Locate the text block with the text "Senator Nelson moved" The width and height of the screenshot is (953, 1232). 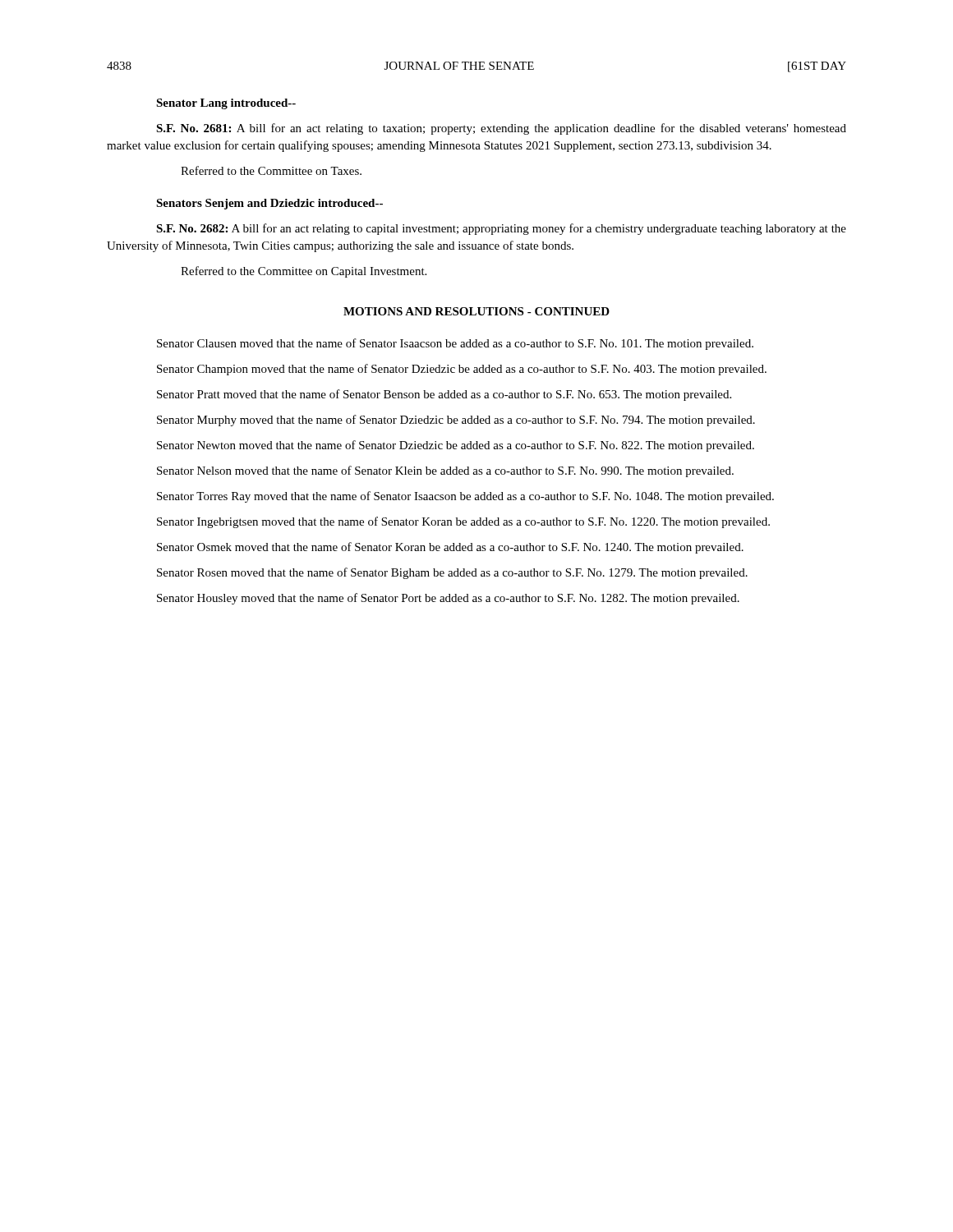click(x=445, y=471)
